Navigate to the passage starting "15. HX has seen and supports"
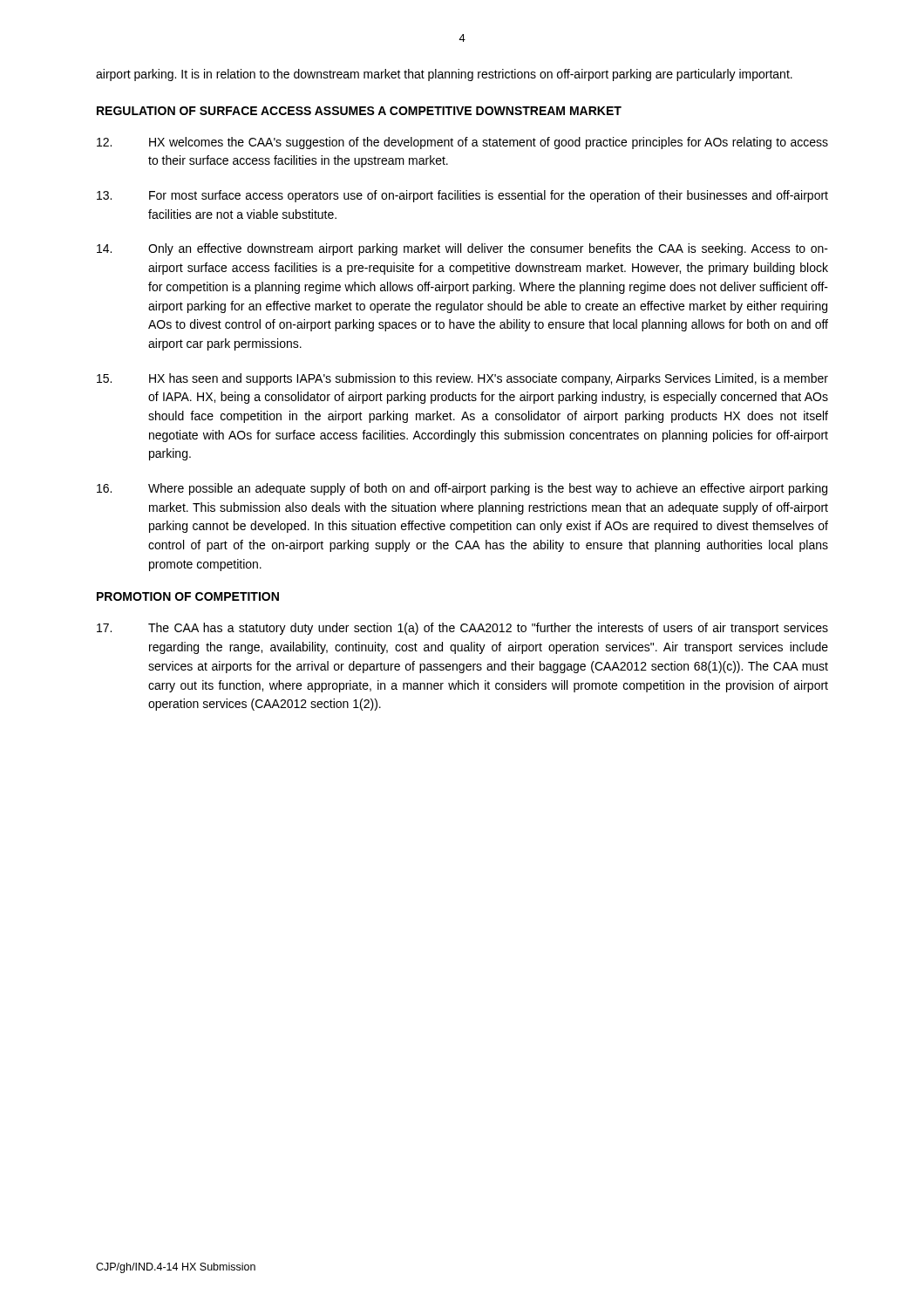This screenshot has width=924, height=1308. pos(462,417)
